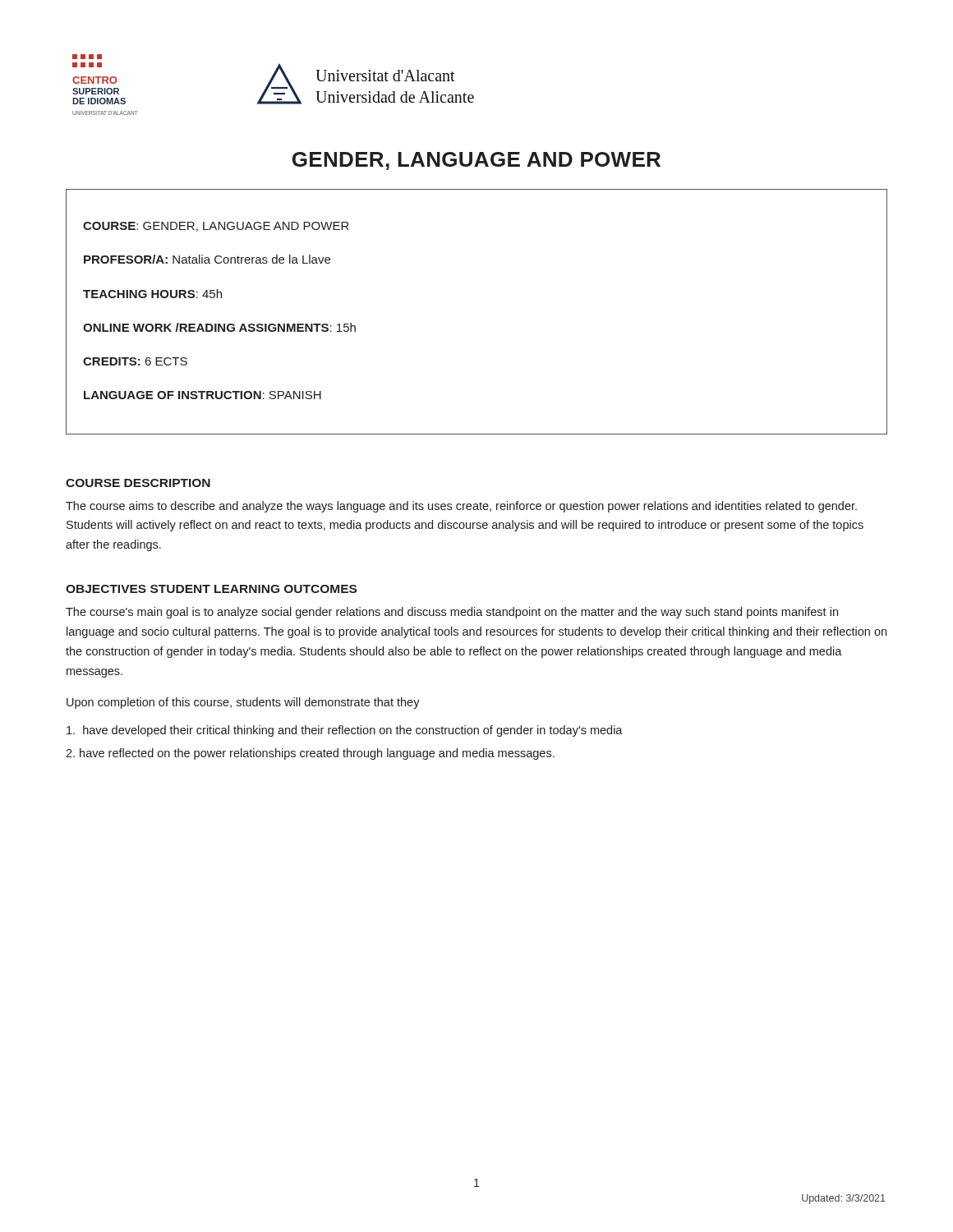Viewport: 953px width, 1232px height.
Task: Click the passage that begins "The course's main"
Action: coord(476,642)
